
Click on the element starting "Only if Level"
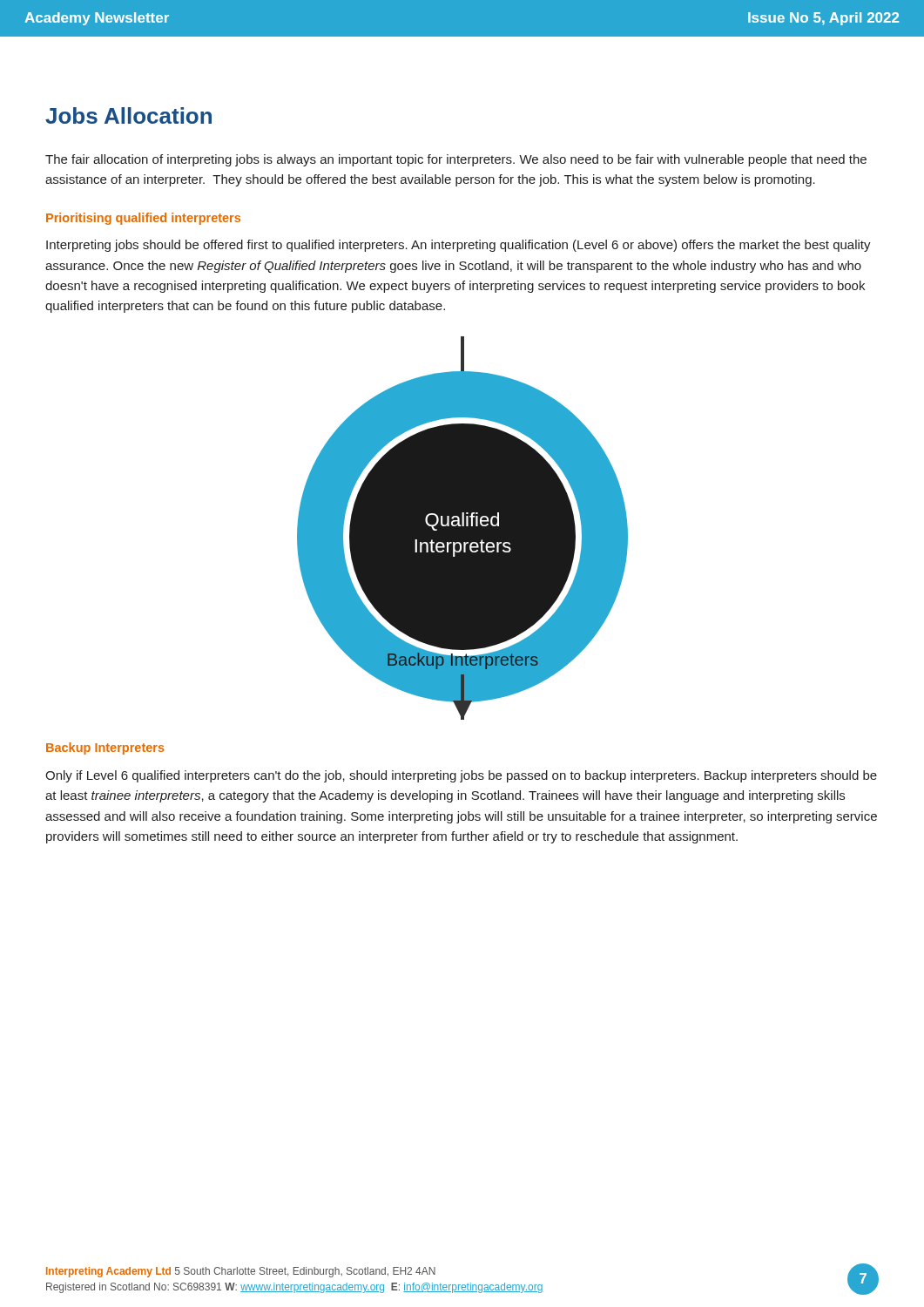pyautogui.click(x=461, y=805)
